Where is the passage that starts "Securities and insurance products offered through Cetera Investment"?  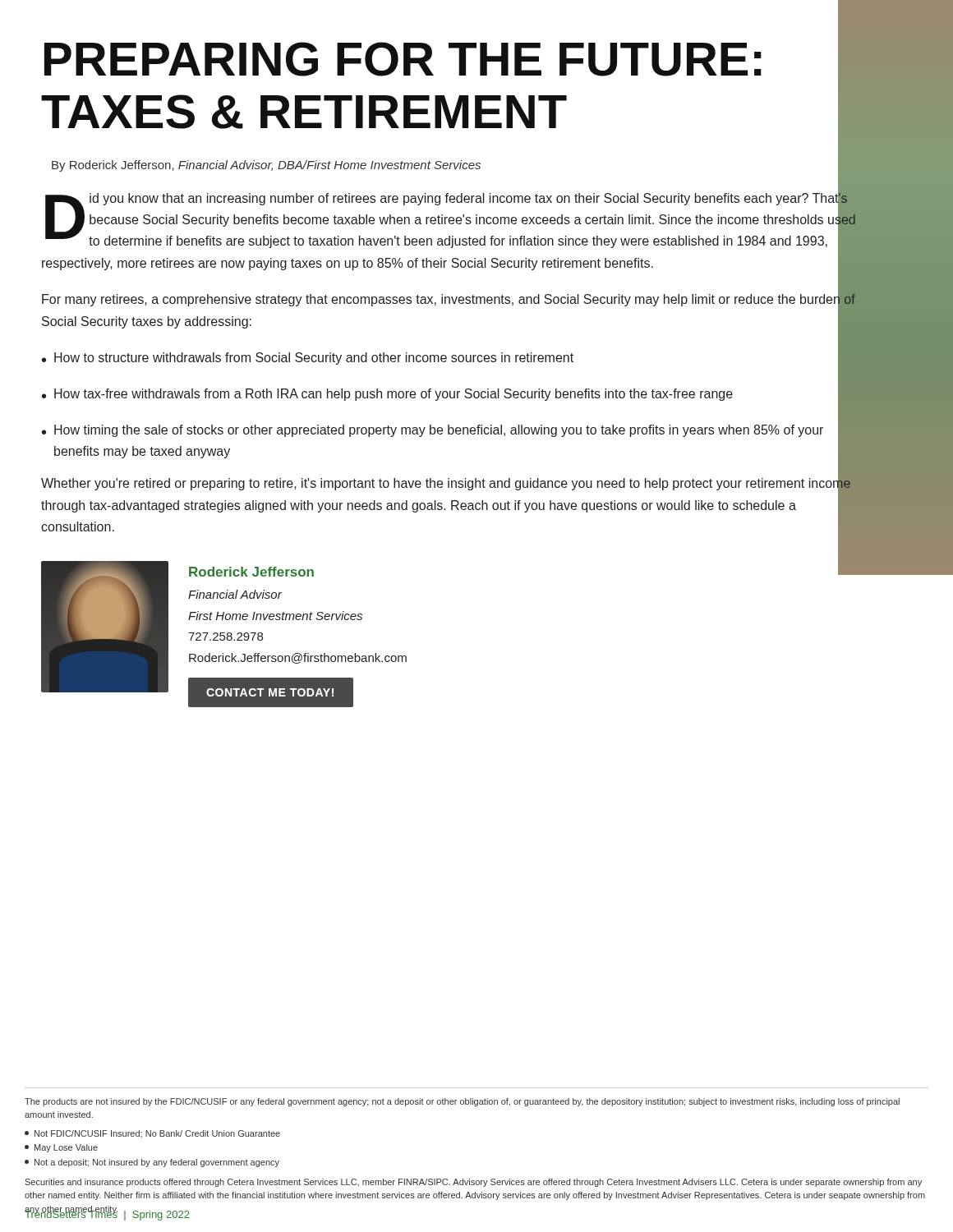475,1195
